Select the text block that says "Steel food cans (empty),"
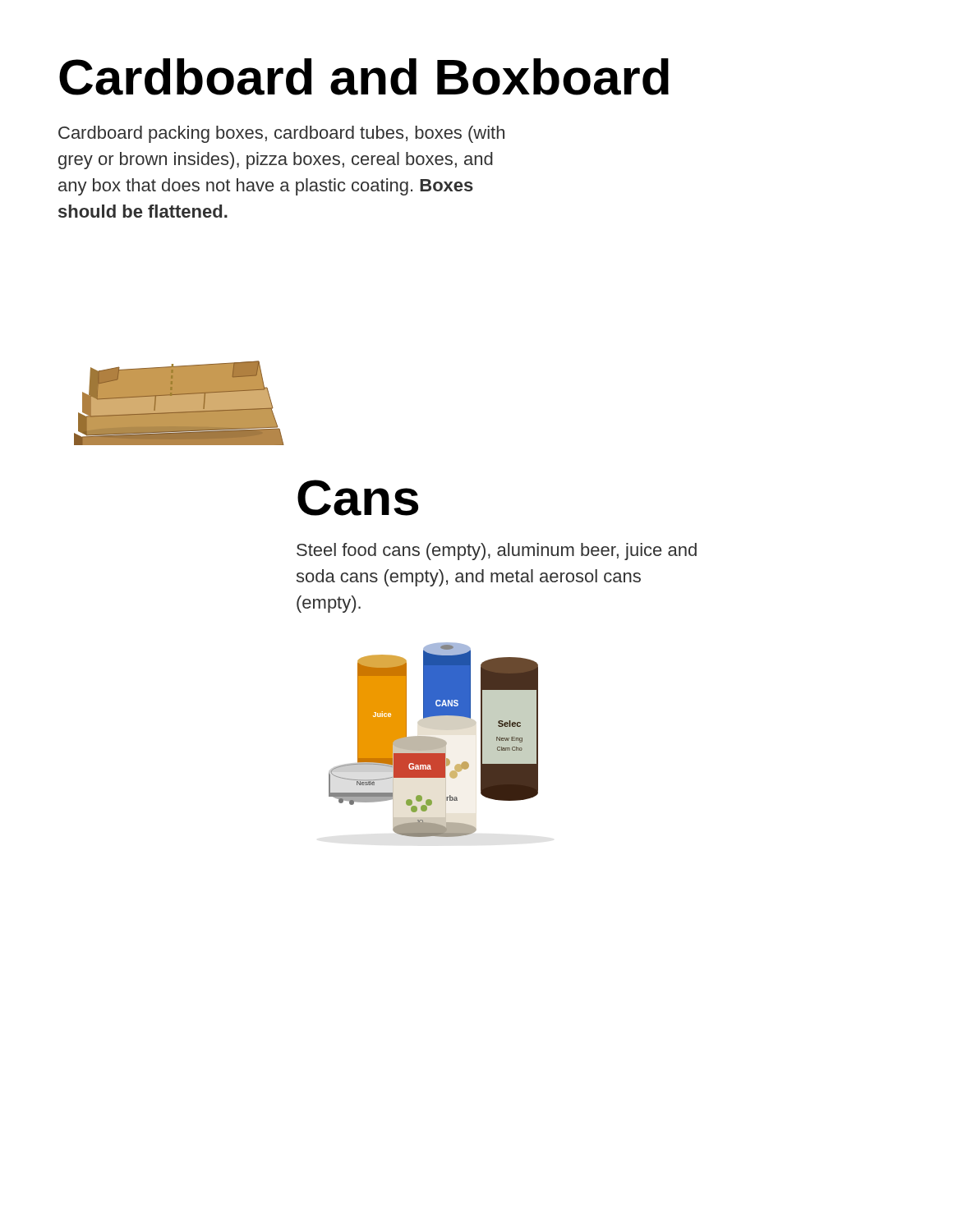The height and width of the screenshot is (1232, 953). coord(497,576)
